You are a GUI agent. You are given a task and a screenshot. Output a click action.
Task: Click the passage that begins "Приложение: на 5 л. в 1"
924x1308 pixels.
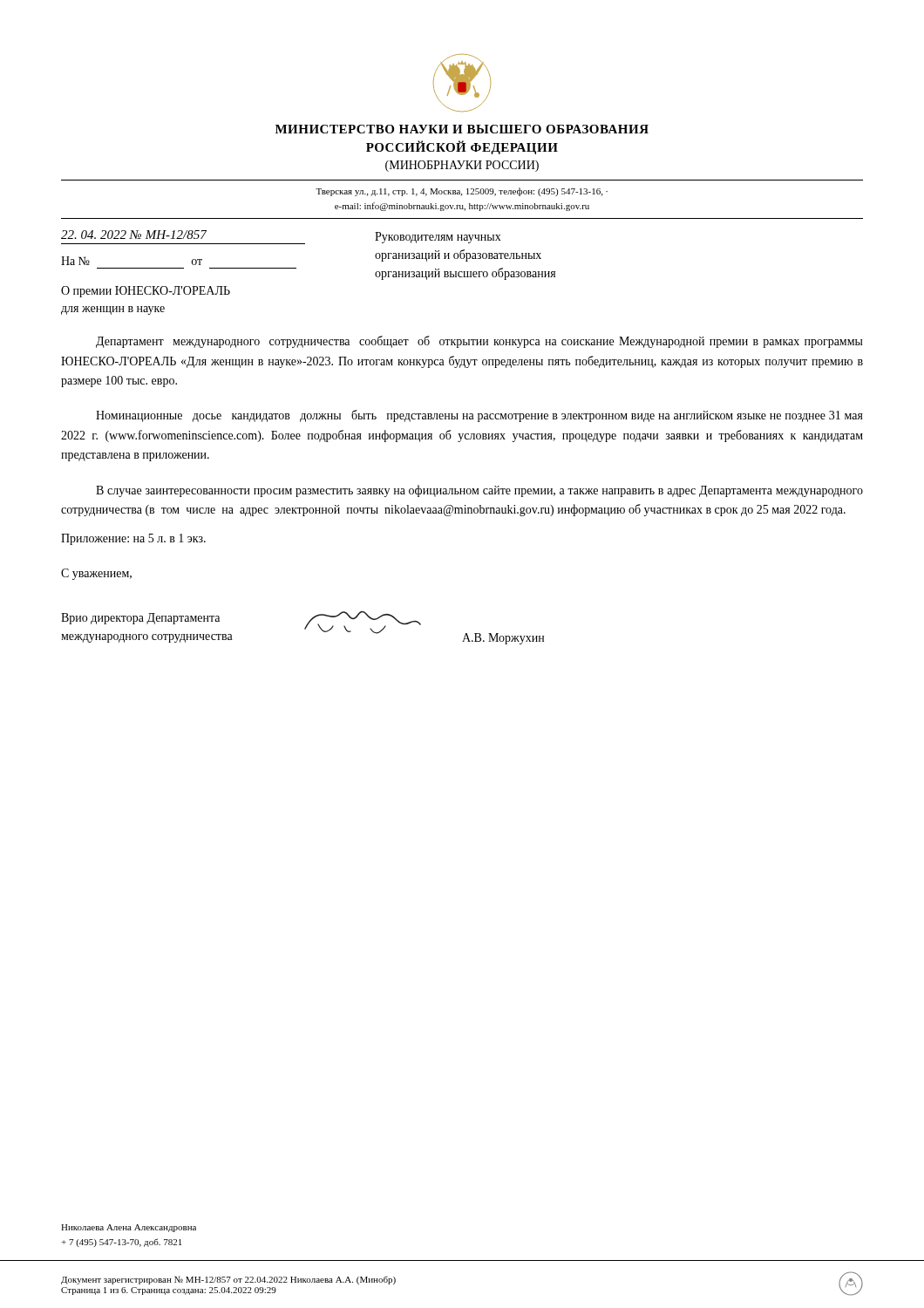[x=134, y=539]
